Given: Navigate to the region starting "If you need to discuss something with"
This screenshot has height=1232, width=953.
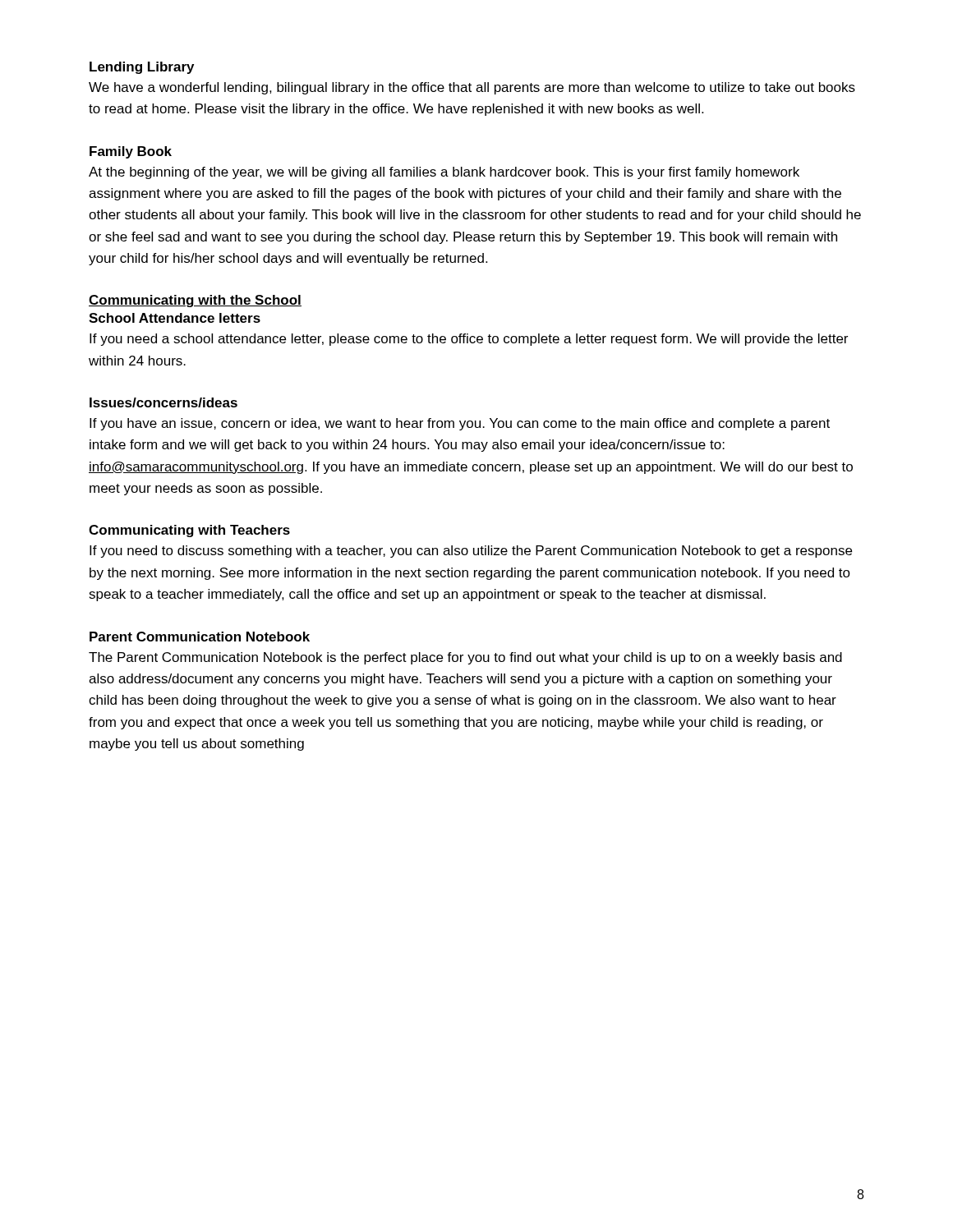Looking at the screenshot, I should [471, 573].
